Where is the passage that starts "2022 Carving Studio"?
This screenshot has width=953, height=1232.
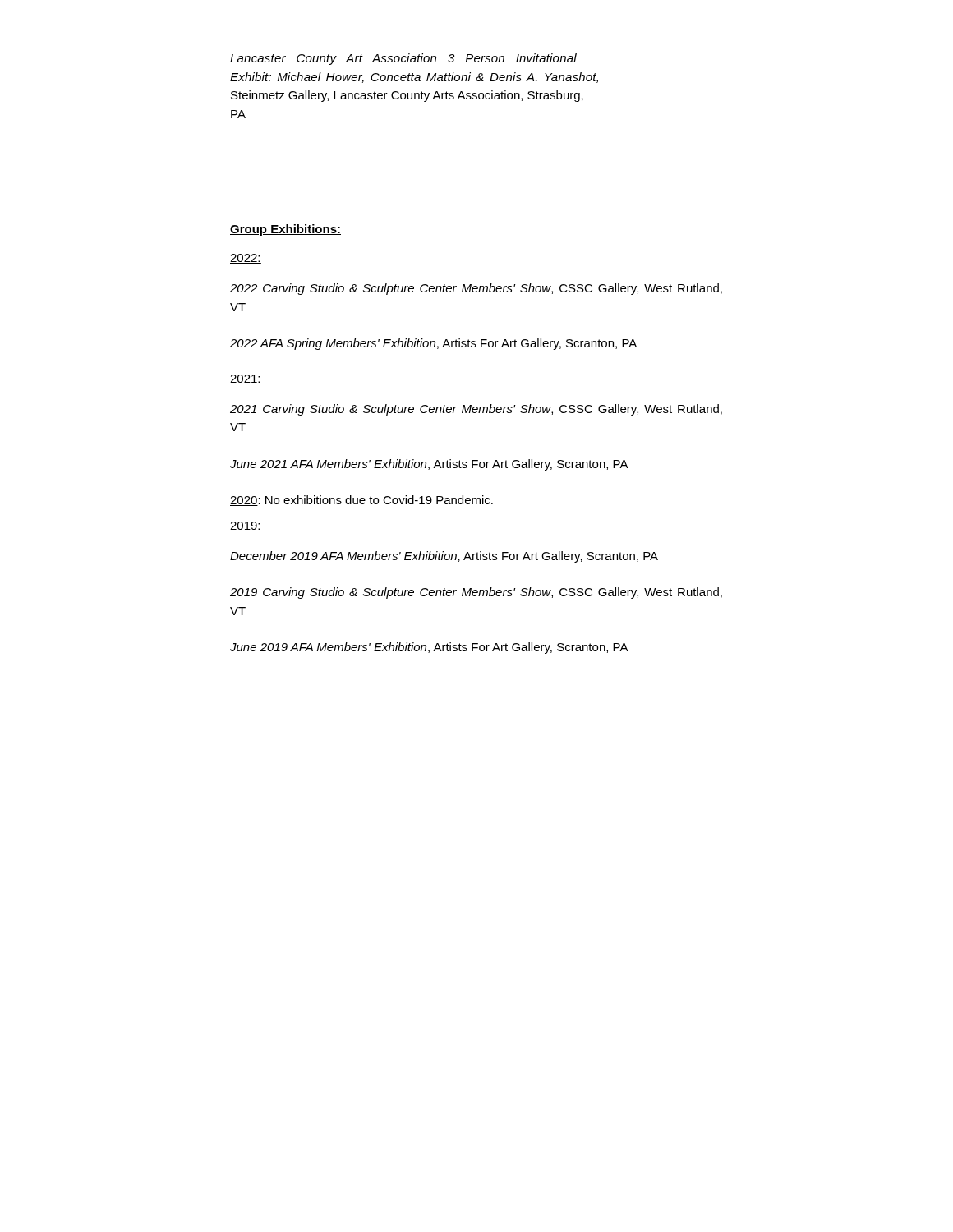pyautogui.click(x=476, y=297)
